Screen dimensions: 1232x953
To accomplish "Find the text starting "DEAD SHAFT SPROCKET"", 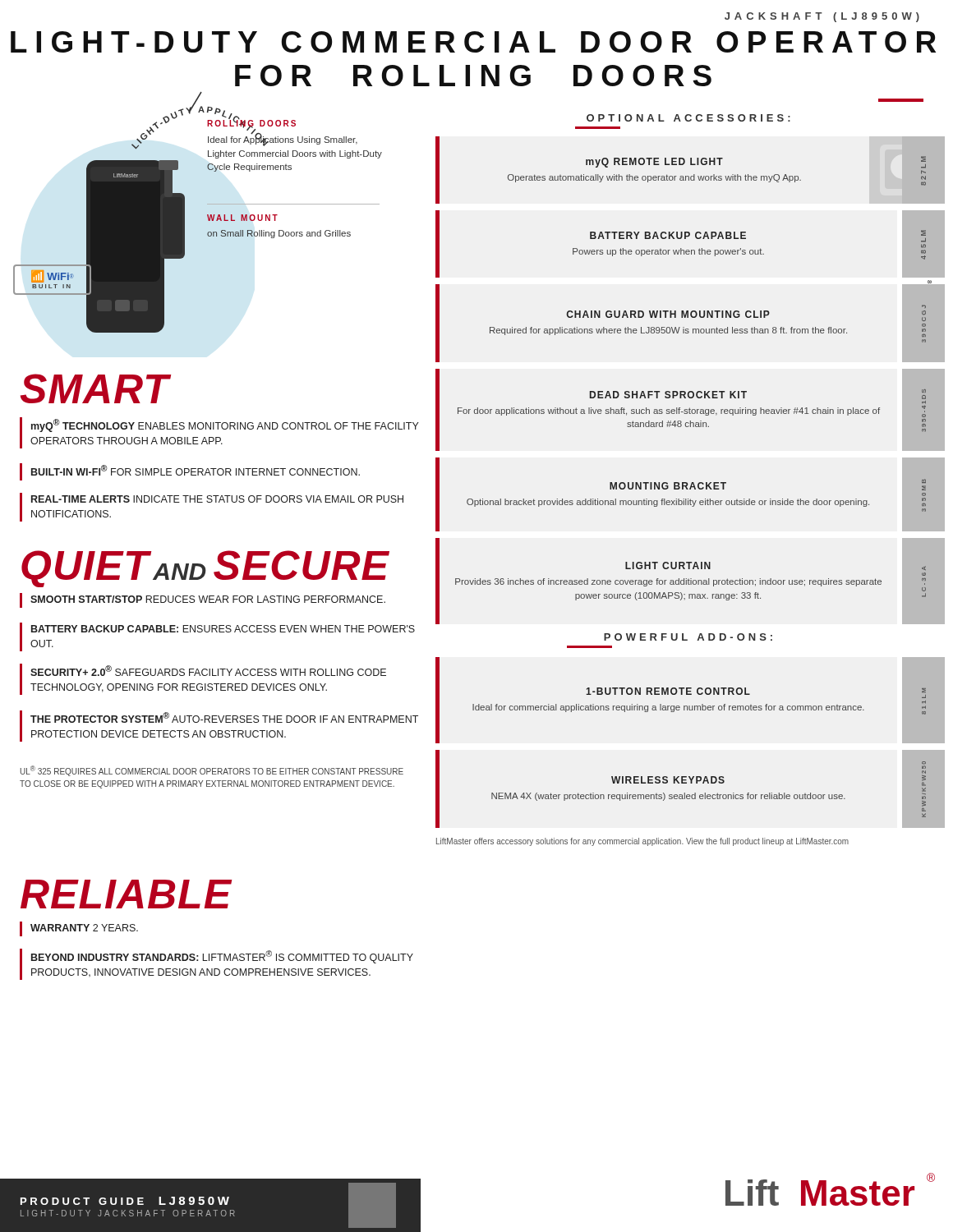I will coord(666,410).
